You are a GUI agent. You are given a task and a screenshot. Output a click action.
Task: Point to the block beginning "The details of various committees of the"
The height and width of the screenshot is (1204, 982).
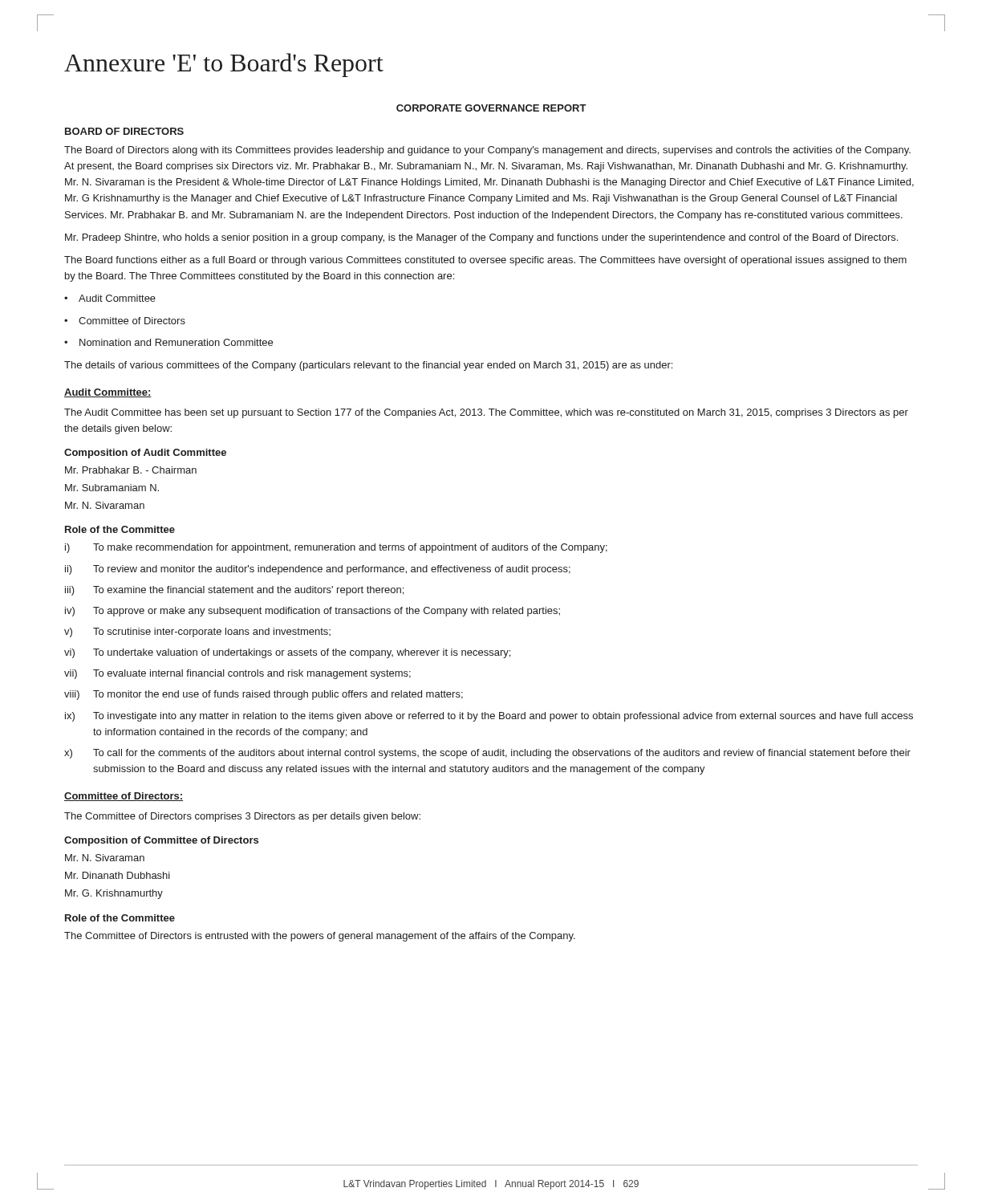point(491,365)
